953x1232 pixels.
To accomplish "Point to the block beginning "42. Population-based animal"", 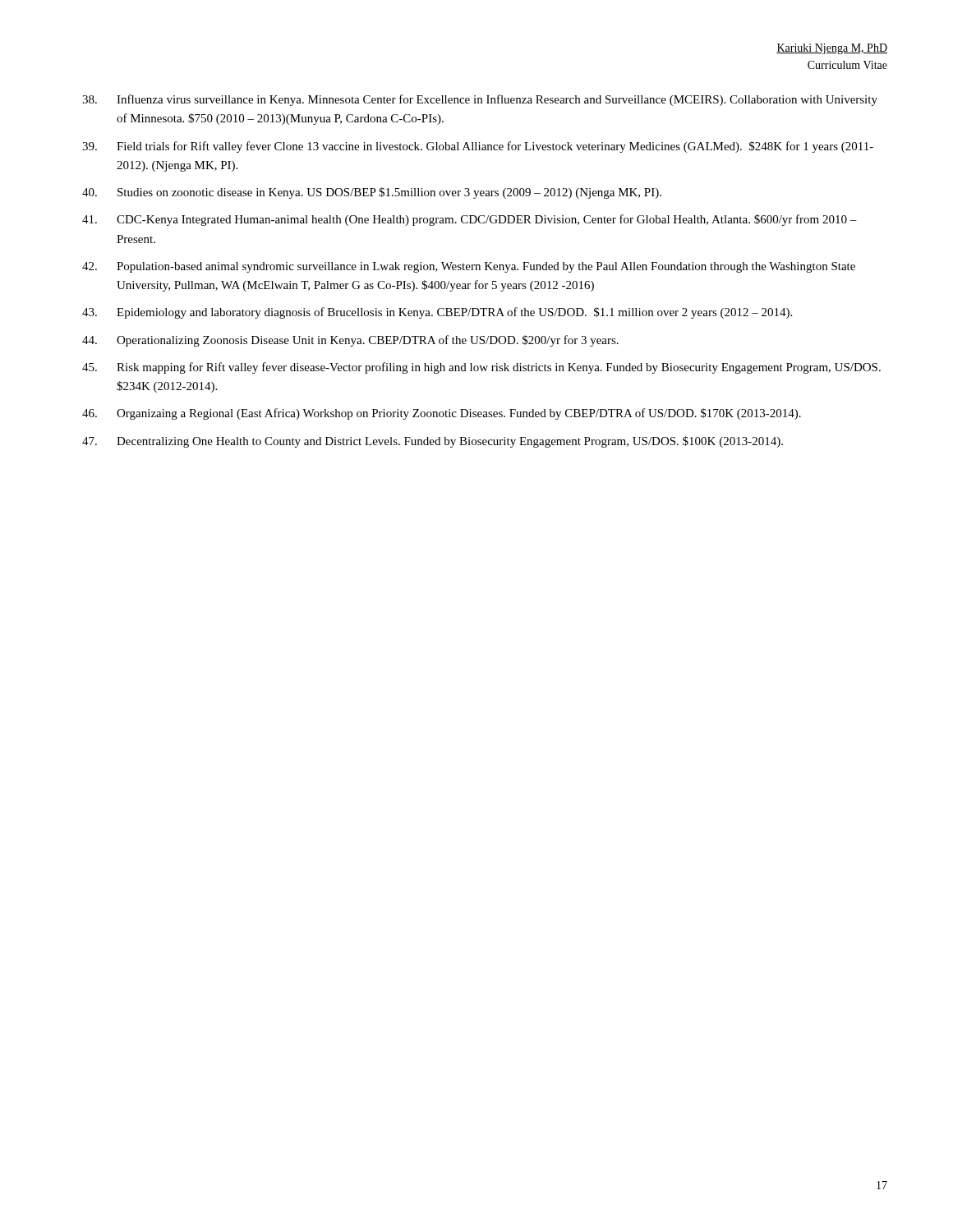I will (485, 276).
